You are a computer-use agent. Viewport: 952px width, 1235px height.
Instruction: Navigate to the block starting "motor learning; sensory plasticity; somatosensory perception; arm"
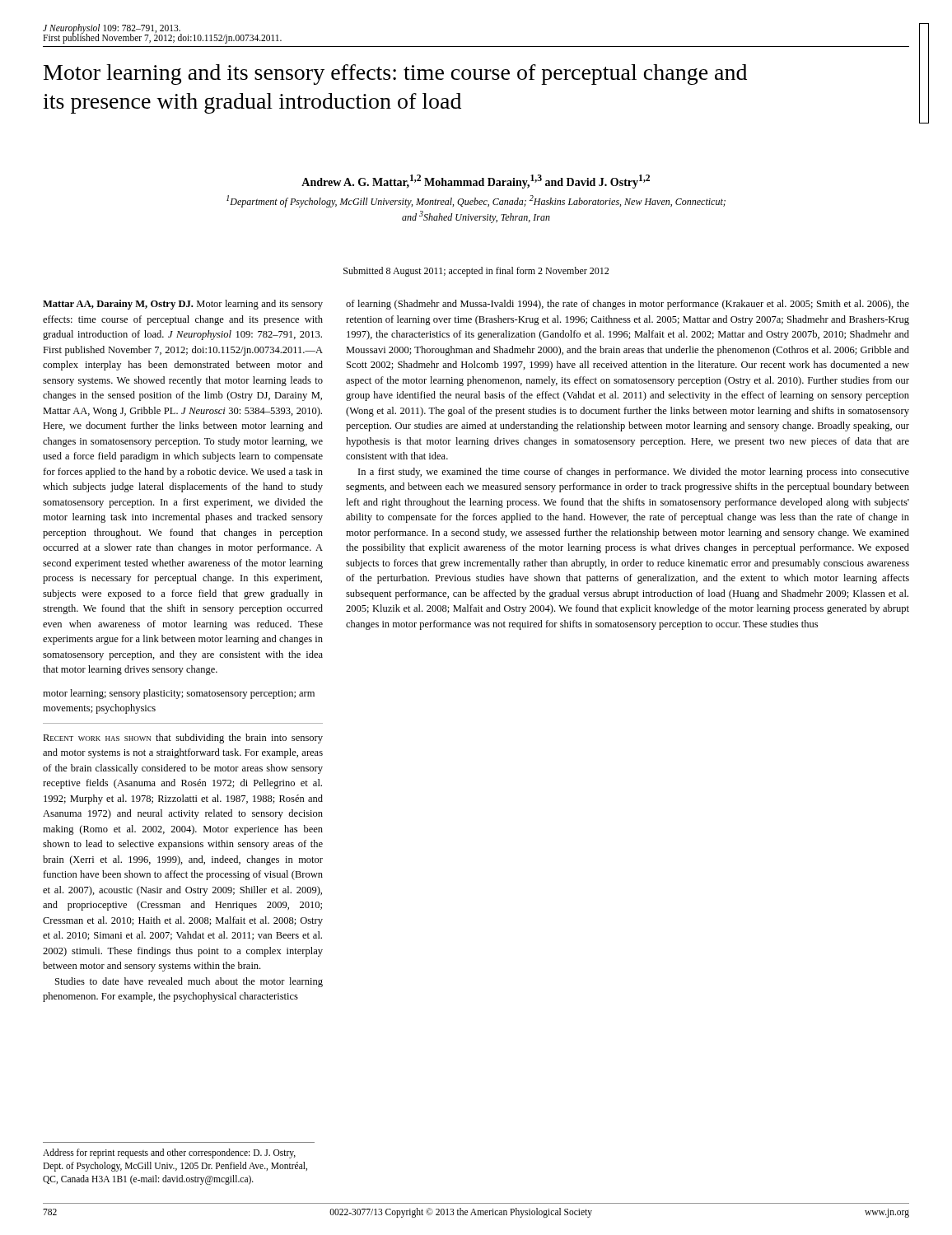pos(179,700)
